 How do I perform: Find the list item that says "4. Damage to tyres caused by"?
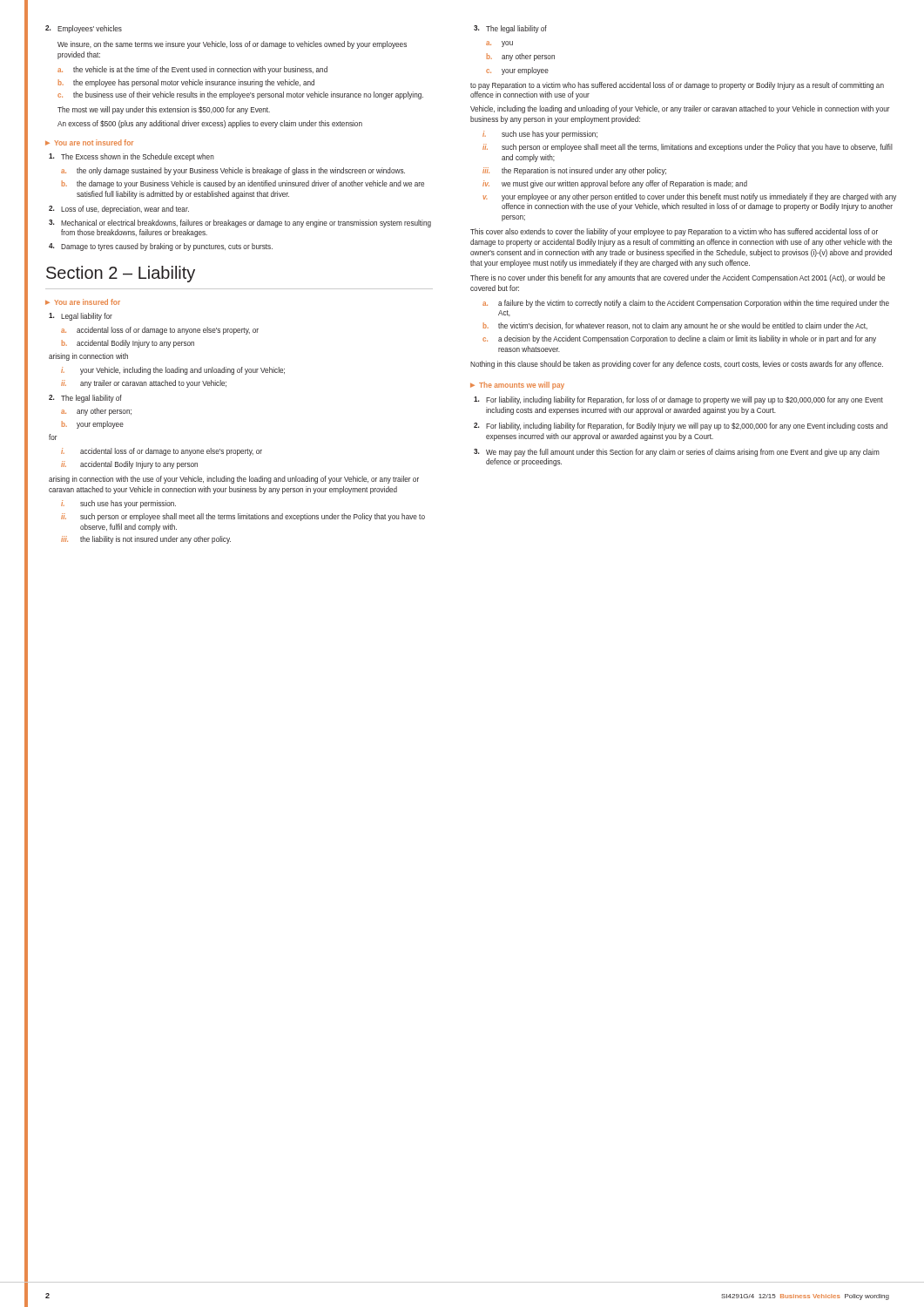241,248
